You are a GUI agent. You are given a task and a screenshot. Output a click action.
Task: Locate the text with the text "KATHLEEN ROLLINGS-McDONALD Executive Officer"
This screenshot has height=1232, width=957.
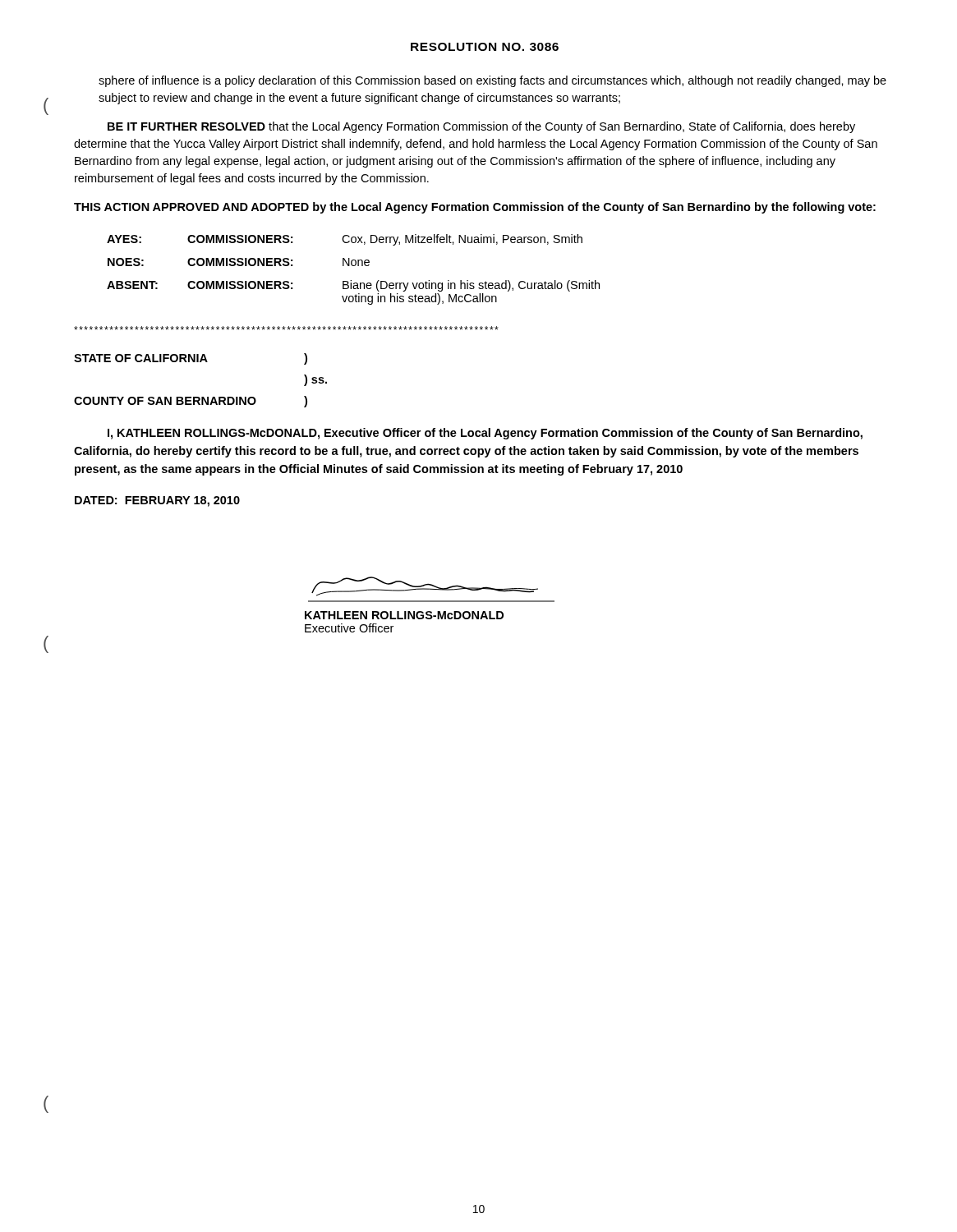[404, 621]
